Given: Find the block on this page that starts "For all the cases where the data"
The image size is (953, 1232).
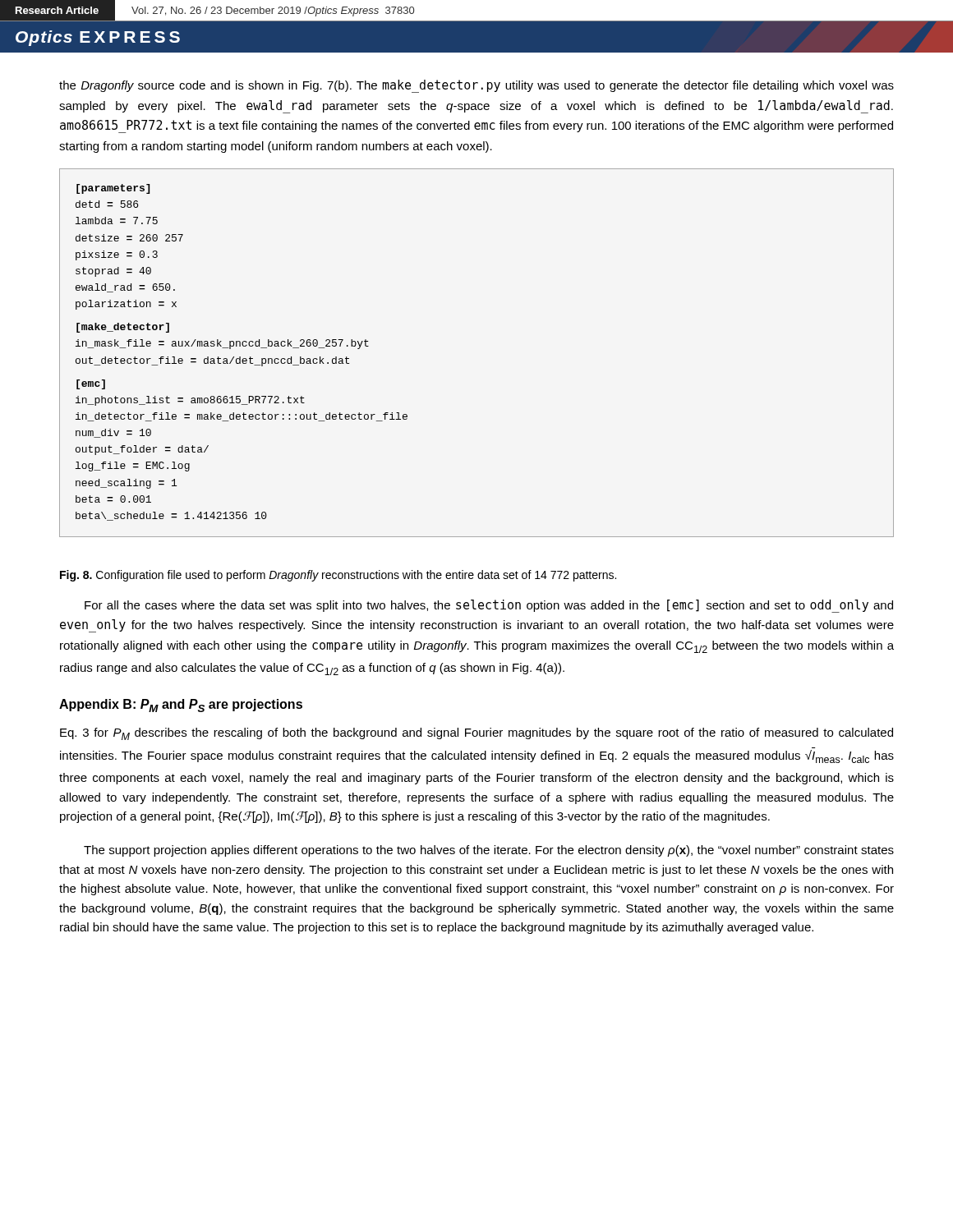Looking at the screenshot, I should tap(476, 638).
